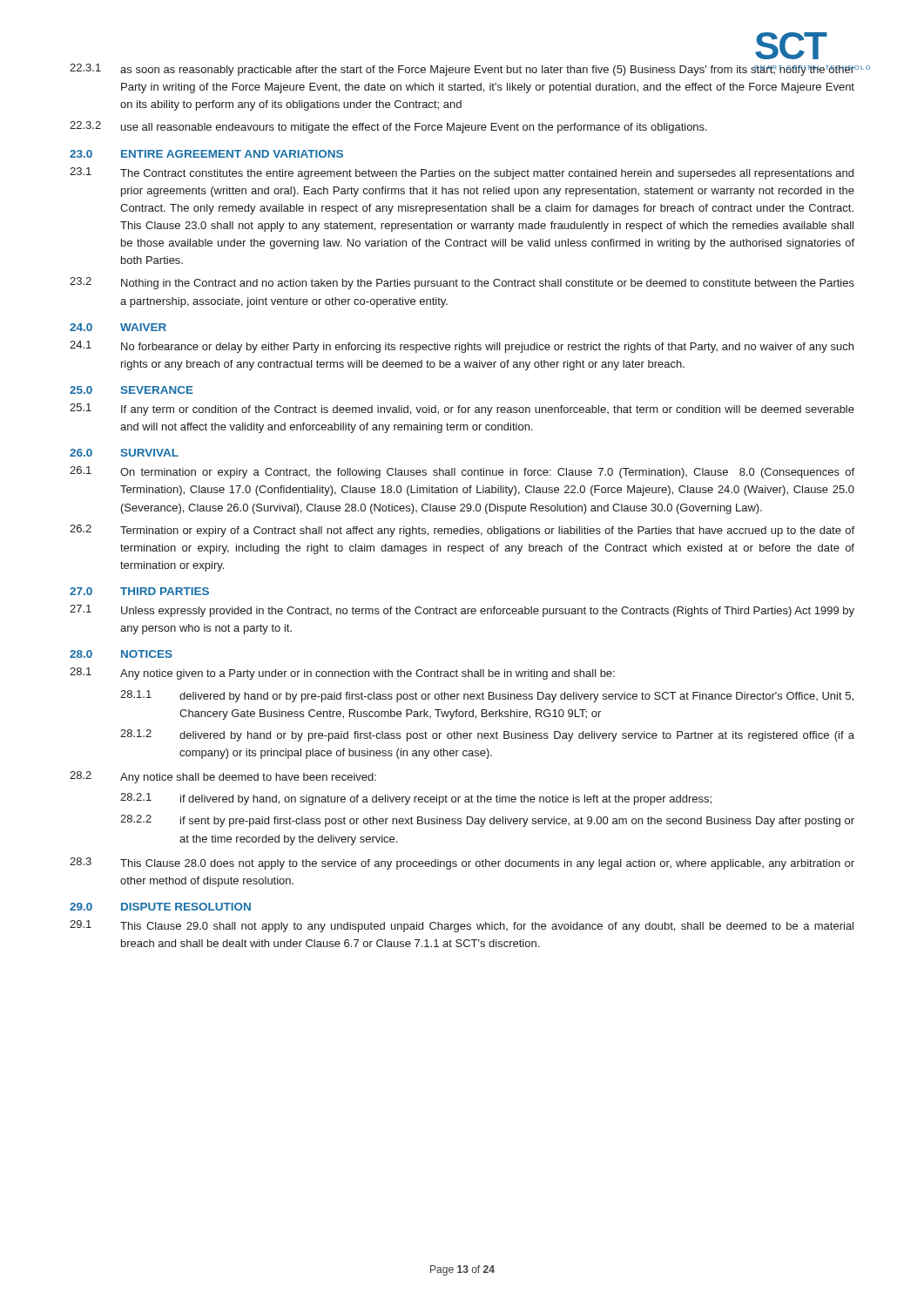Click the passage that begins "1 If any term or condition of the"
Image resolution: width=924 pixels, height=1307 pixels.
pyautogui.click(x=462, y=418)
